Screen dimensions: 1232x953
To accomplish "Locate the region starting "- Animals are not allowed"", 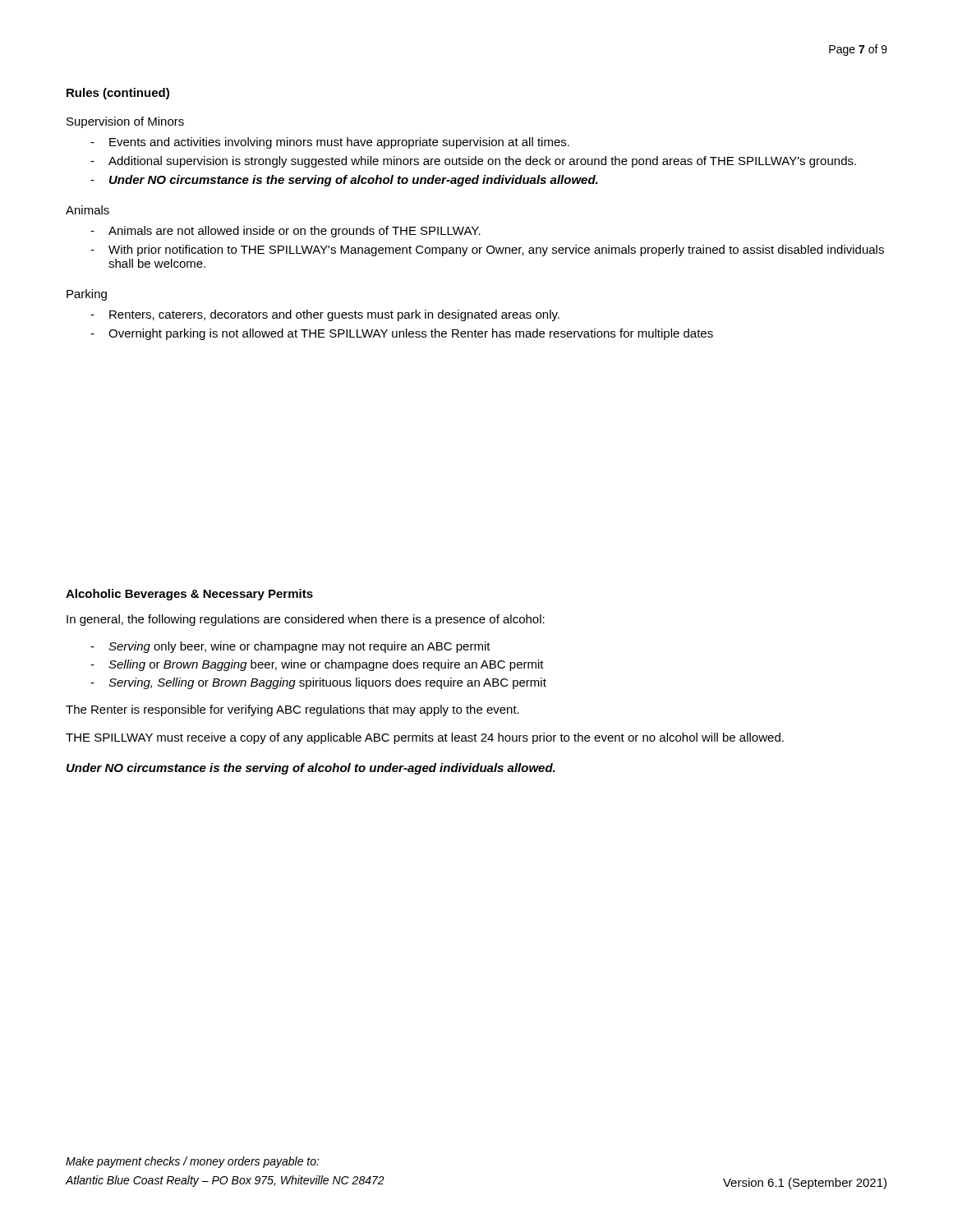I will pyautogui.click(x=489, y=230).
